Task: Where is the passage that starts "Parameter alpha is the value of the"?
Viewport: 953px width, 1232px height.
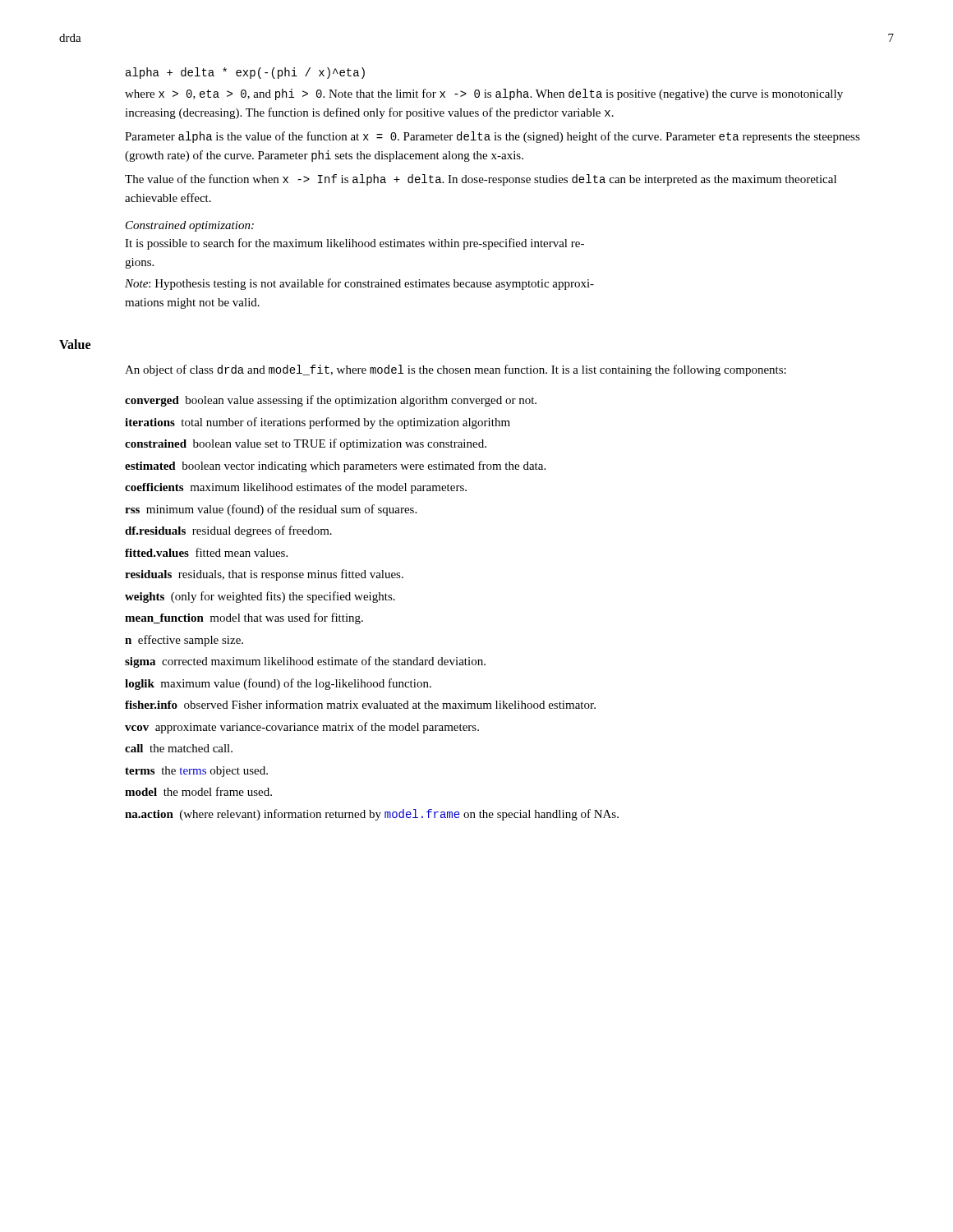Action: [x=492, y=146]
